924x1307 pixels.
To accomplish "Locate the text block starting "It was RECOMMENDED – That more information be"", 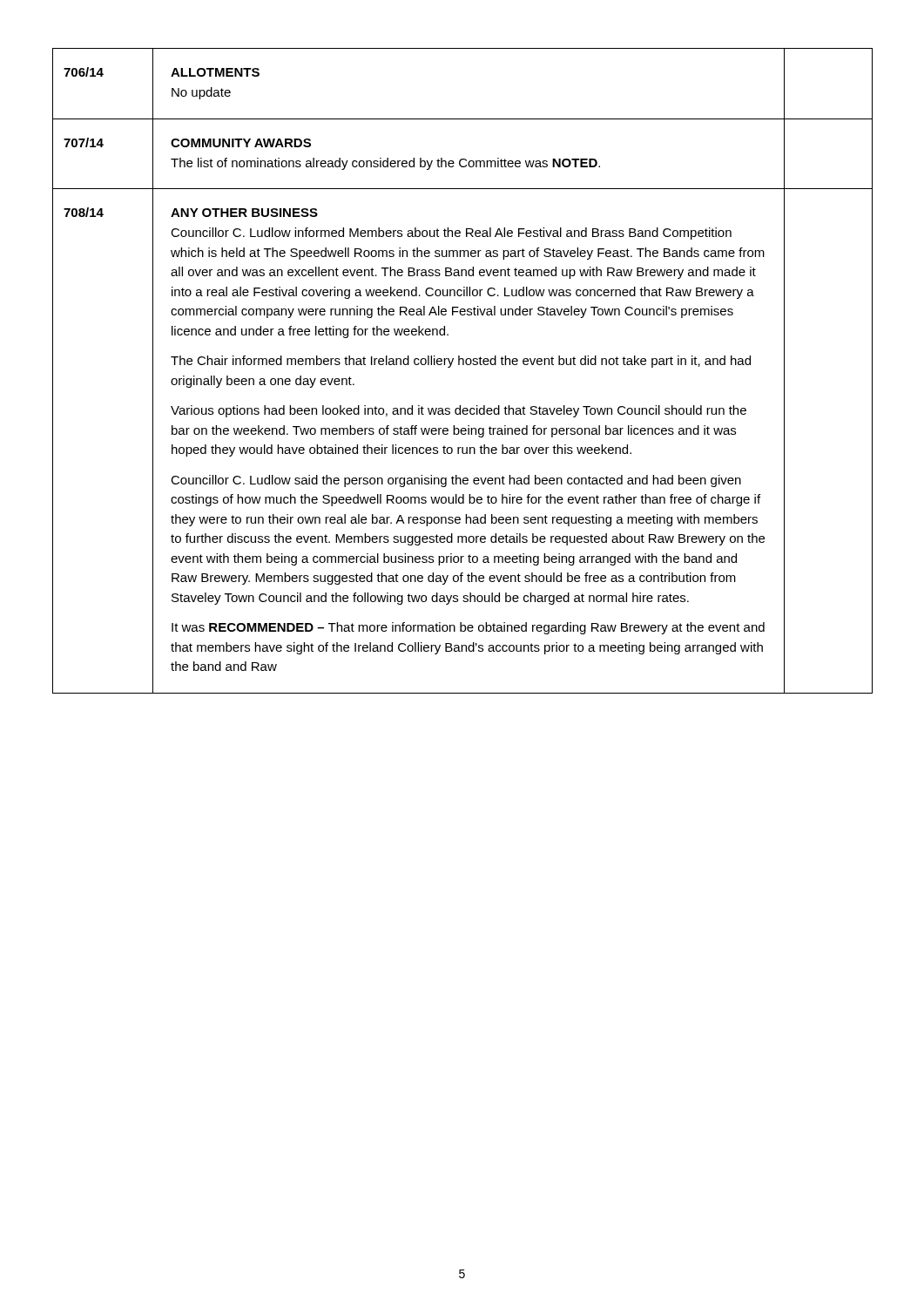I will 468,647.
